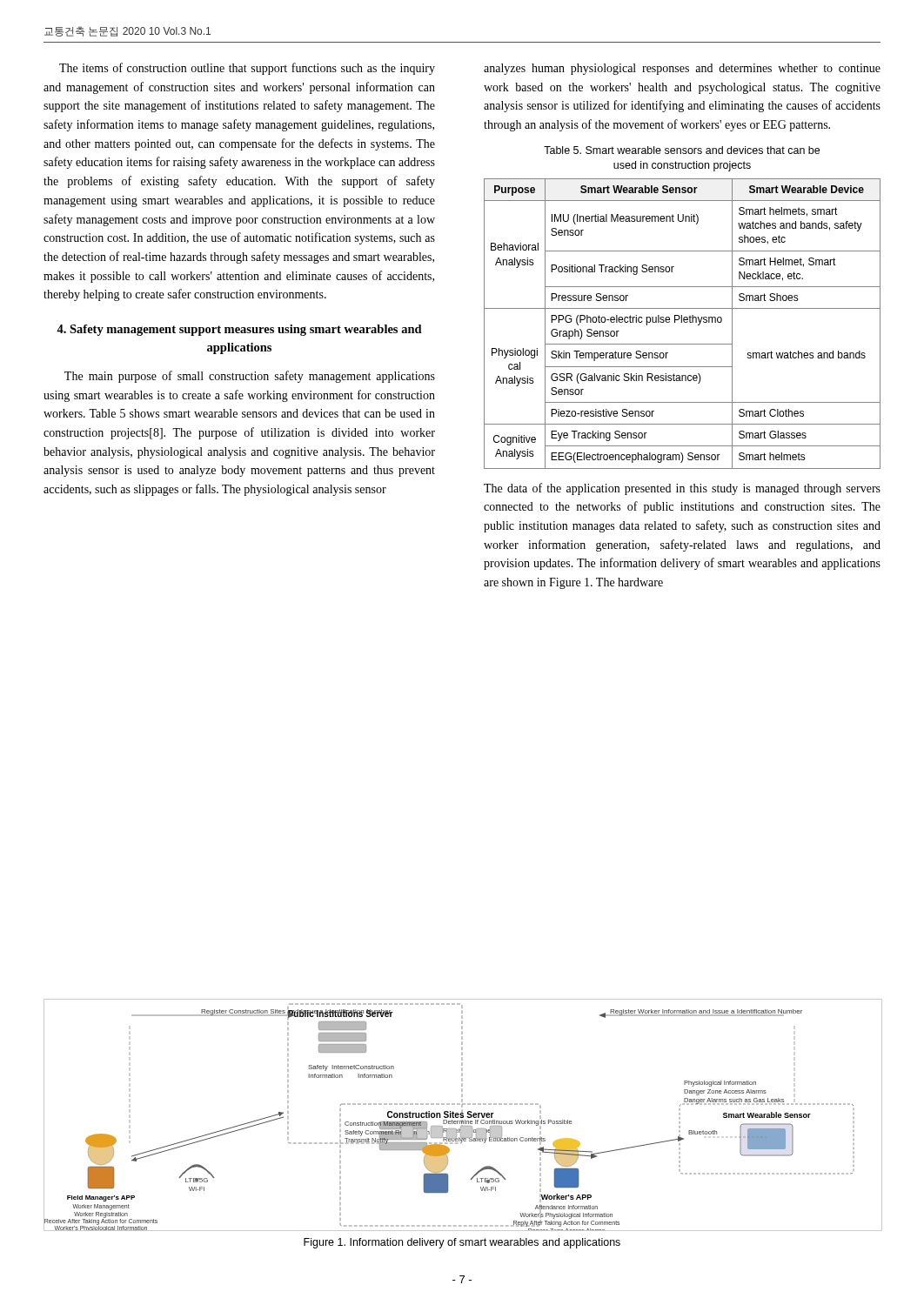The width and height of the screenshot is (924, 1305).
Task: Find the caption on this page that starts "Table 5. Smart wearable"
Action: (682, 158)
